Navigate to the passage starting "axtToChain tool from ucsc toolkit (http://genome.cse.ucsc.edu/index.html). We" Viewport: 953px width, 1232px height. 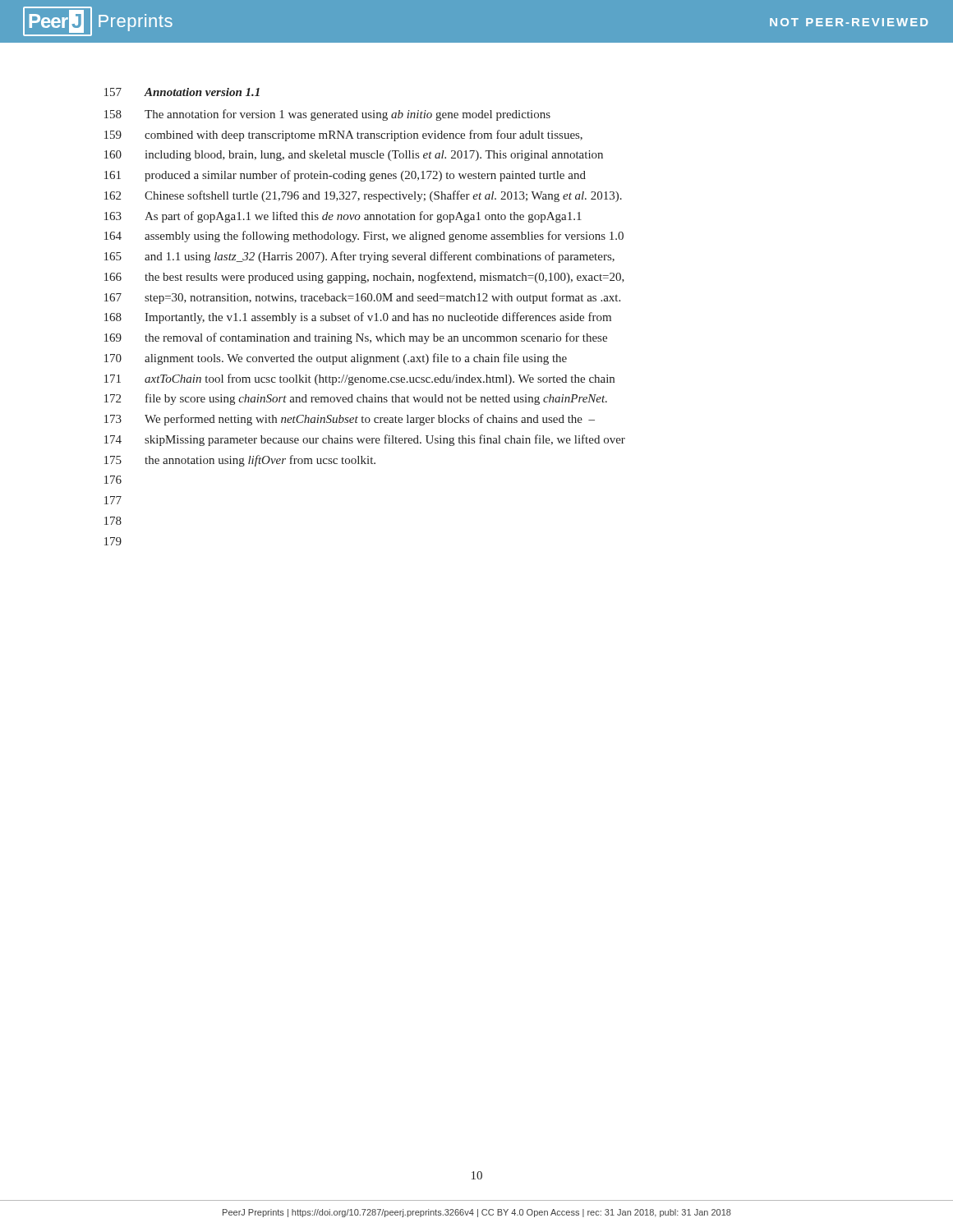(380, 378)
